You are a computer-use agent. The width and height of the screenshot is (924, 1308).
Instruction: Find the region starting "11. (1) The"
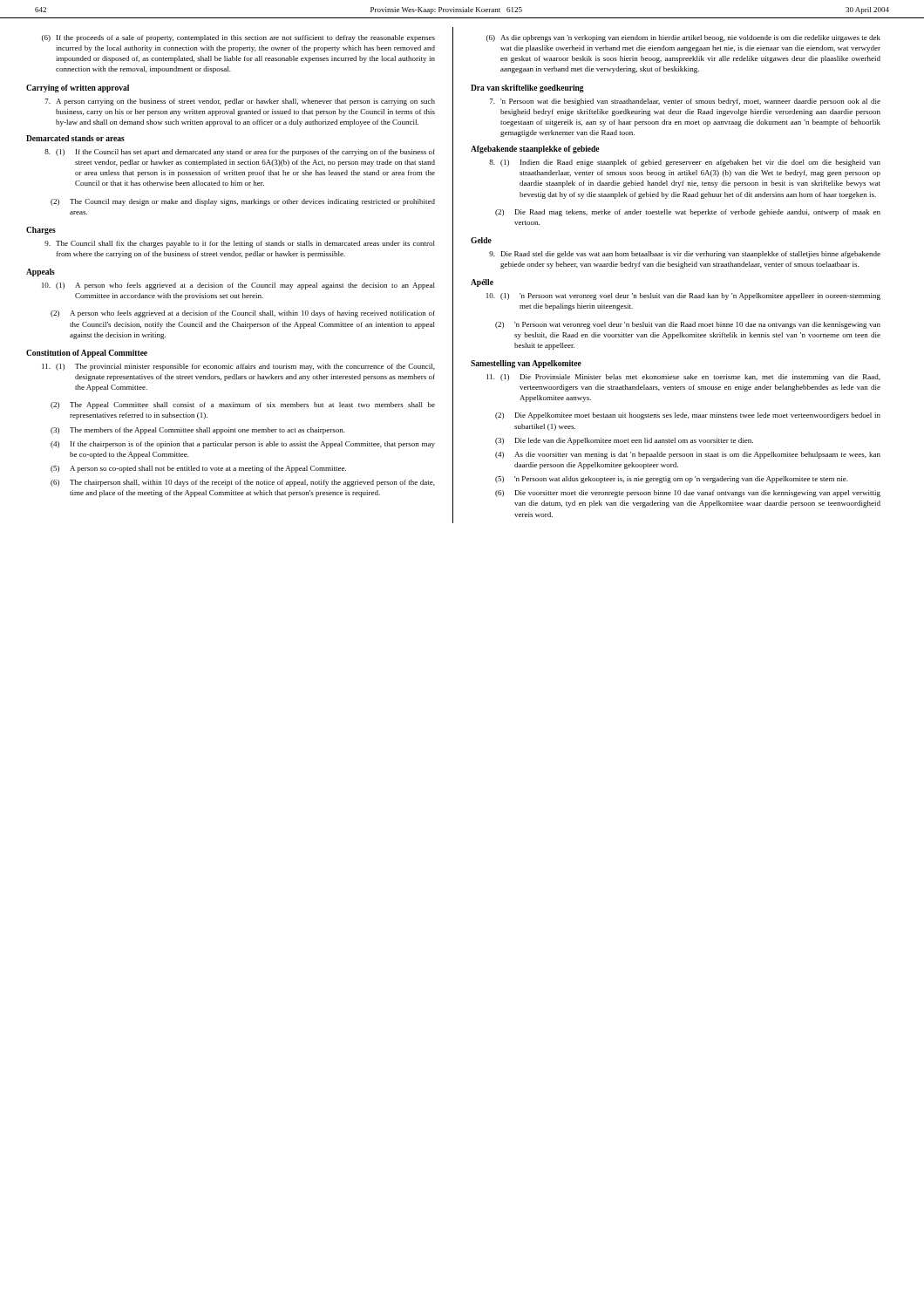click(x=231, y=378)
